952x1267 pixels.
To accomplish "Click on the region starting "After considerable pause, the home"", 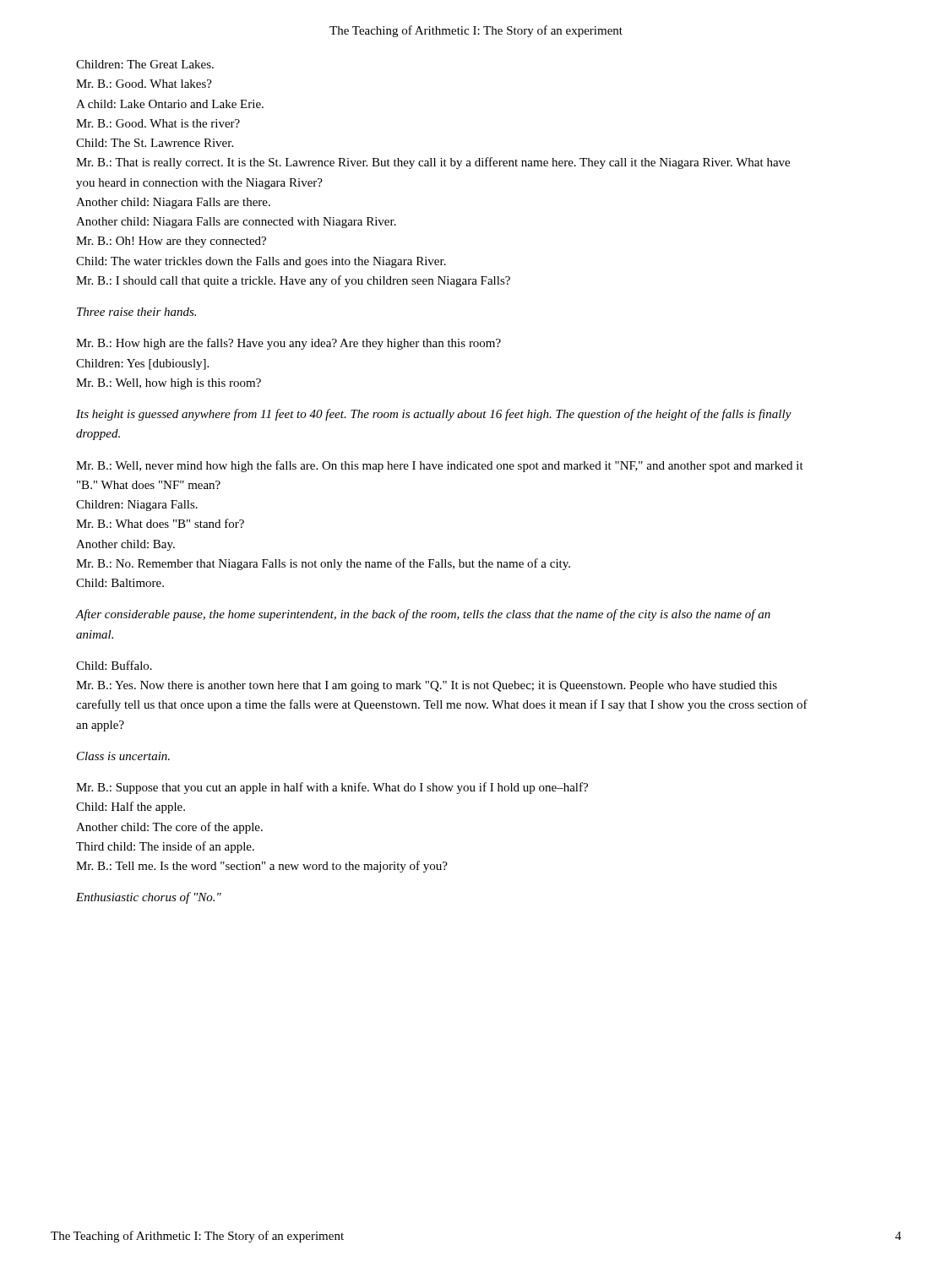I will pyautogui.click(x=423, y=624).
